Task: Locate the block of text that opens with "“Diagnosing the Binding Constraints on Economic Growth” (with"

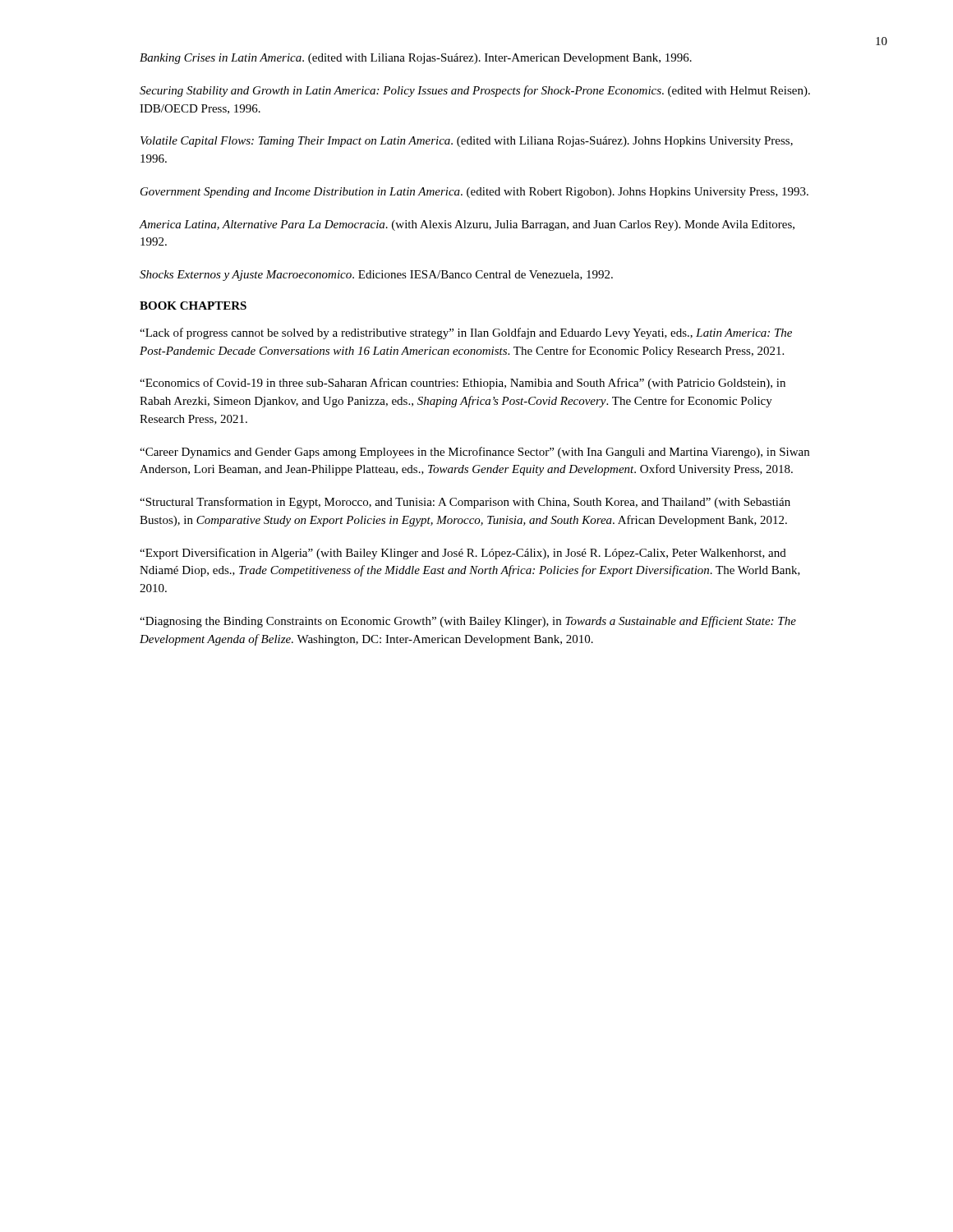Action: point(468,630)
